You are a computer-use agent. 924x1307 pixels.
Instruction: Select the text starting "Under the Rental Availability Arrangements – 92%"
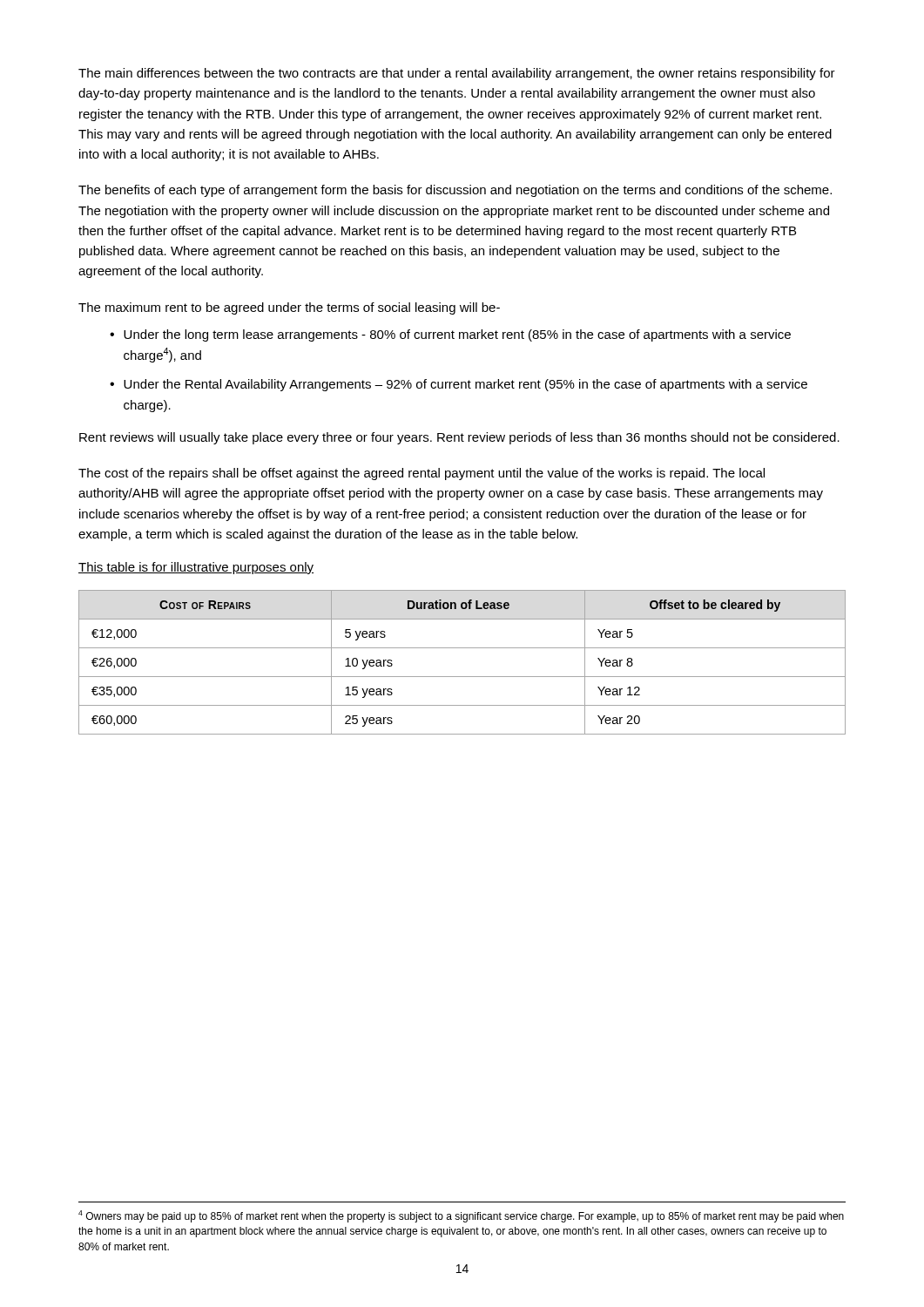click(484, 394)
